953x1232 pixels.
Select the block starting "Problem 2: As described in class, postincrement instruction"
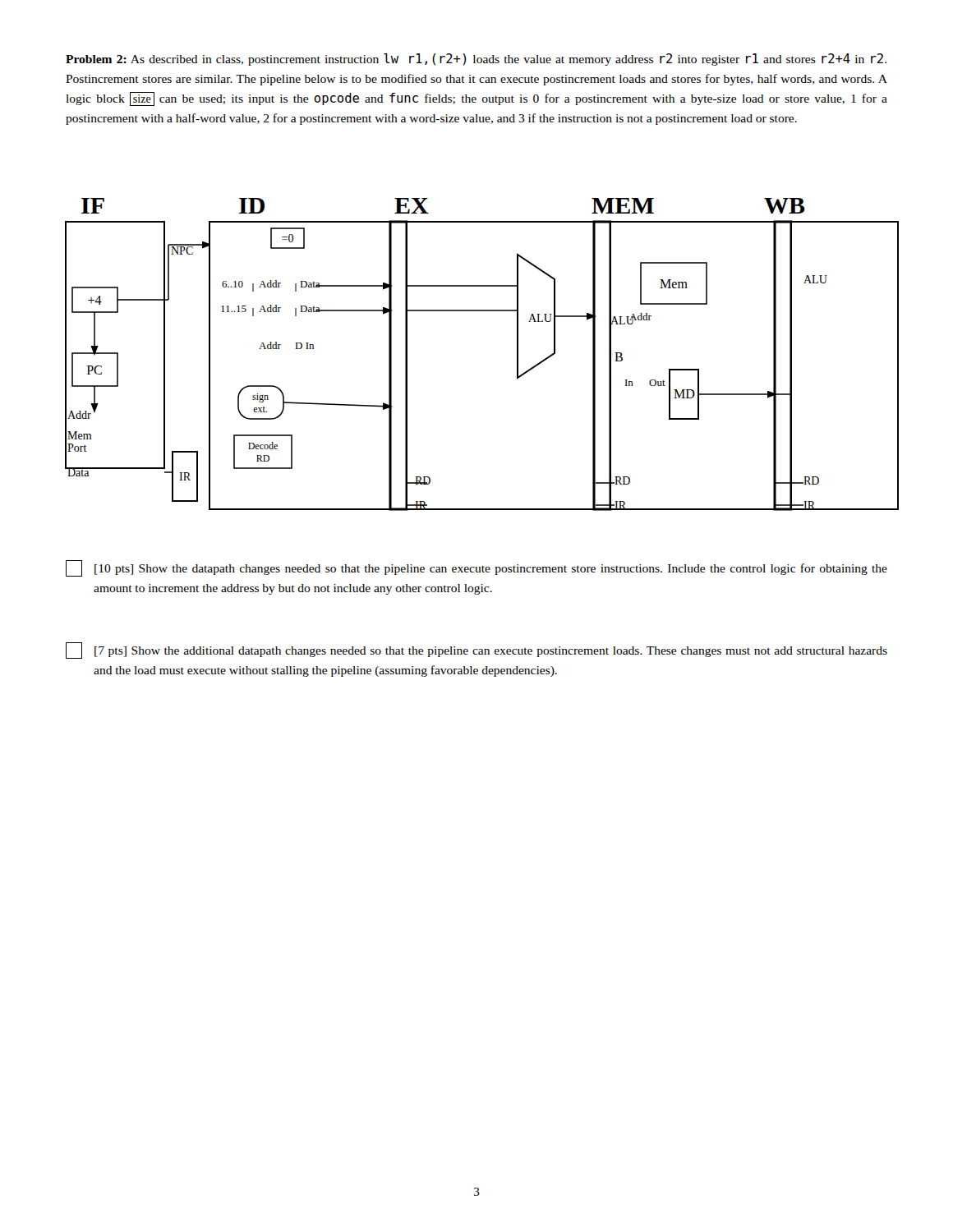pos(476,88)
